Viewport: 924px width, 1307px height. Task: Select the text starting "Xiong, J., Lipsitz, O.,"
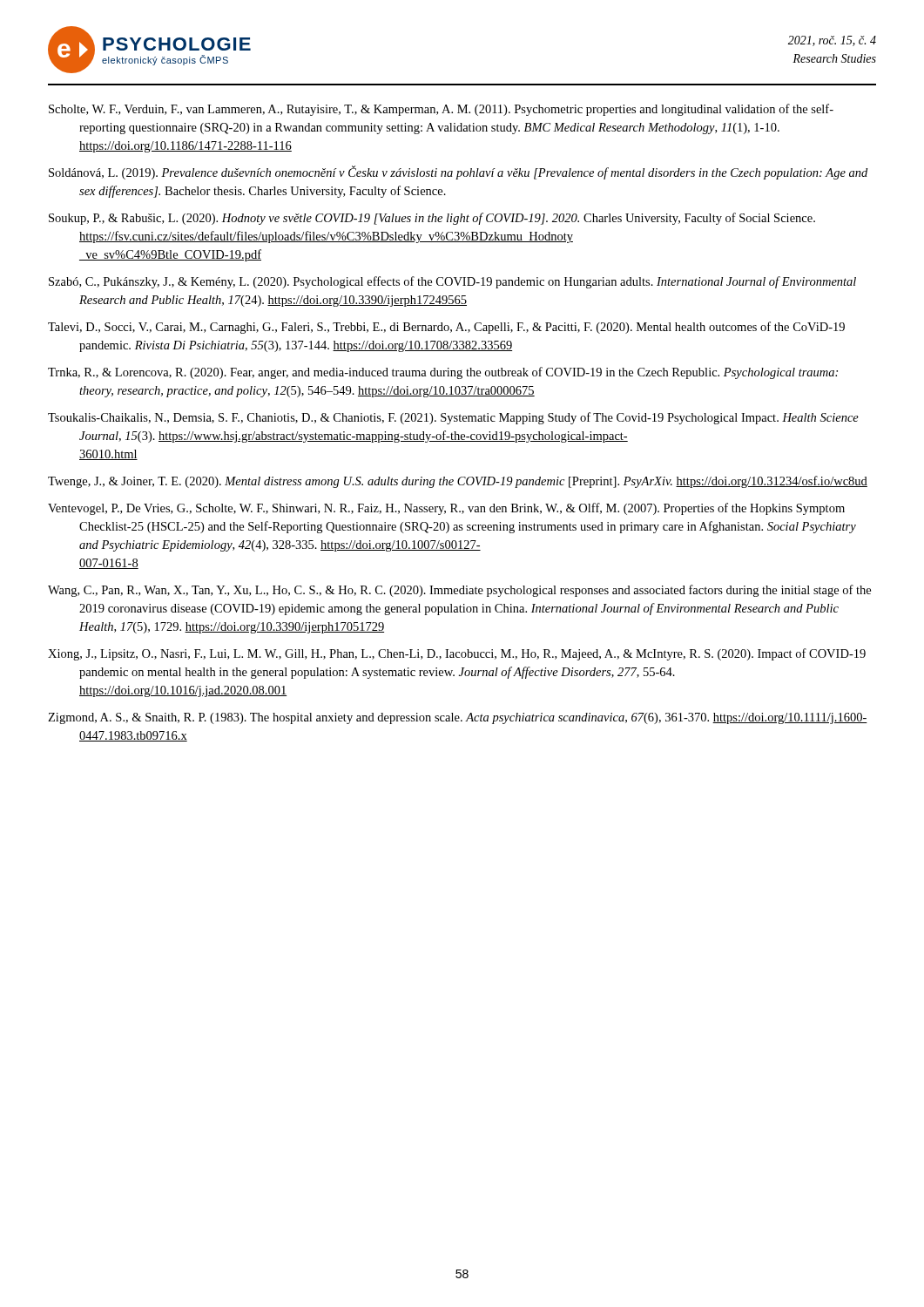click(457, 672)
